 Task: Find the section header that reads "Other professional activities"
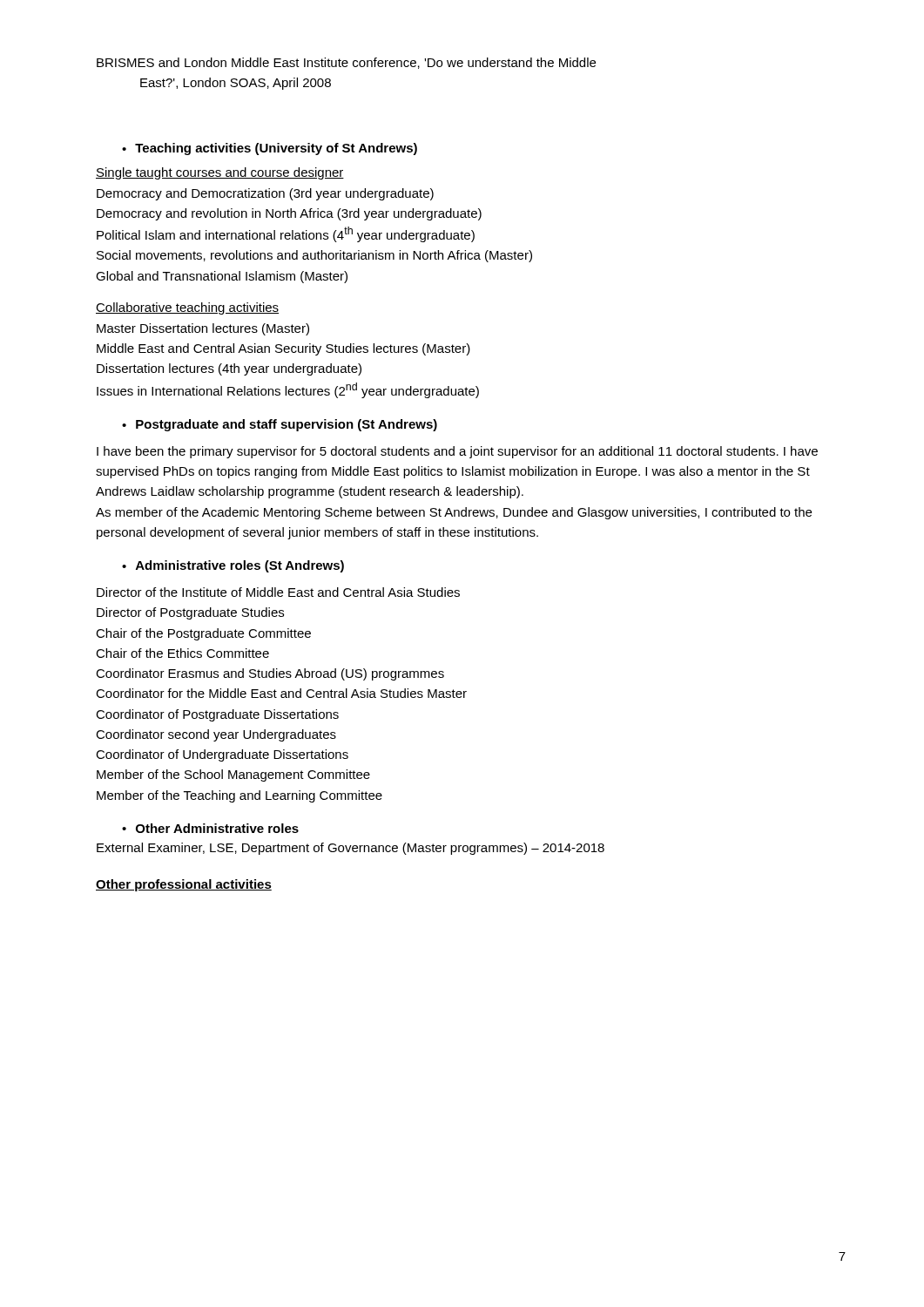(x=184, y=884)
